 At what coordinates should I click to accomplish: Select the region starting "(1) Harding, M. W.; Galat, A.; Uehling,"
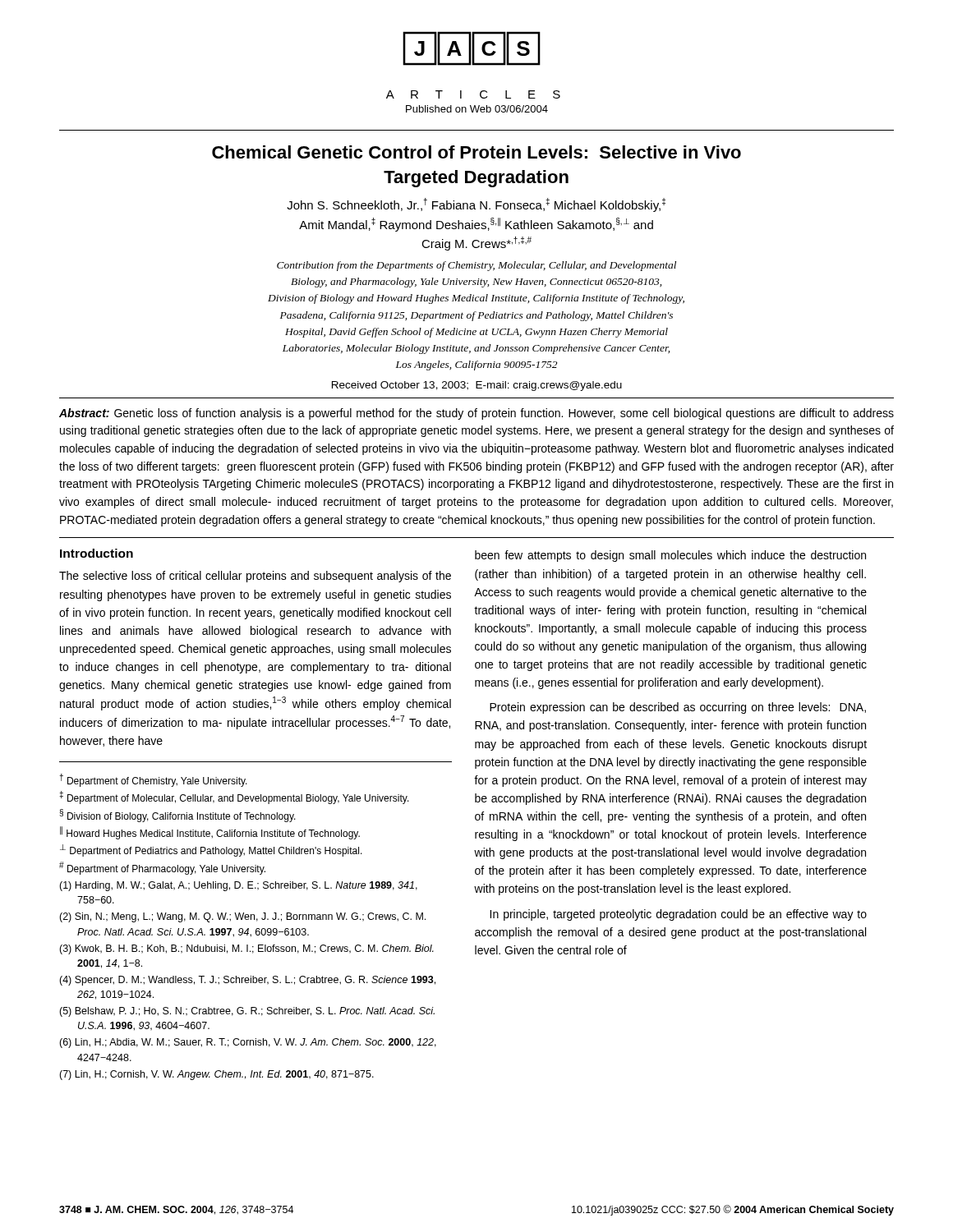(x=255, y=980)
